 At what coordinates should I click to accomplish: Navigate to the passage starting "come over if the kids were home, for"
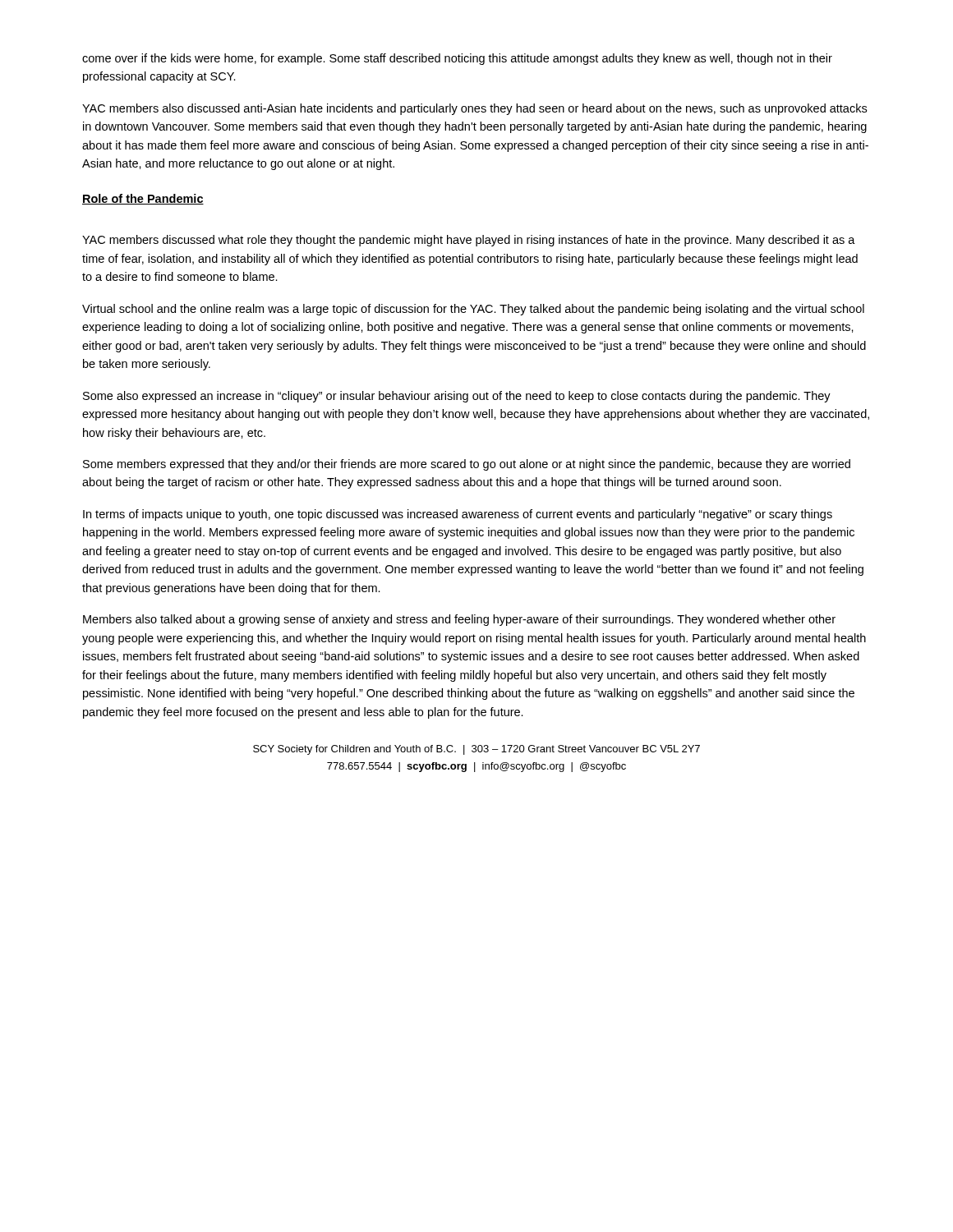457,68
